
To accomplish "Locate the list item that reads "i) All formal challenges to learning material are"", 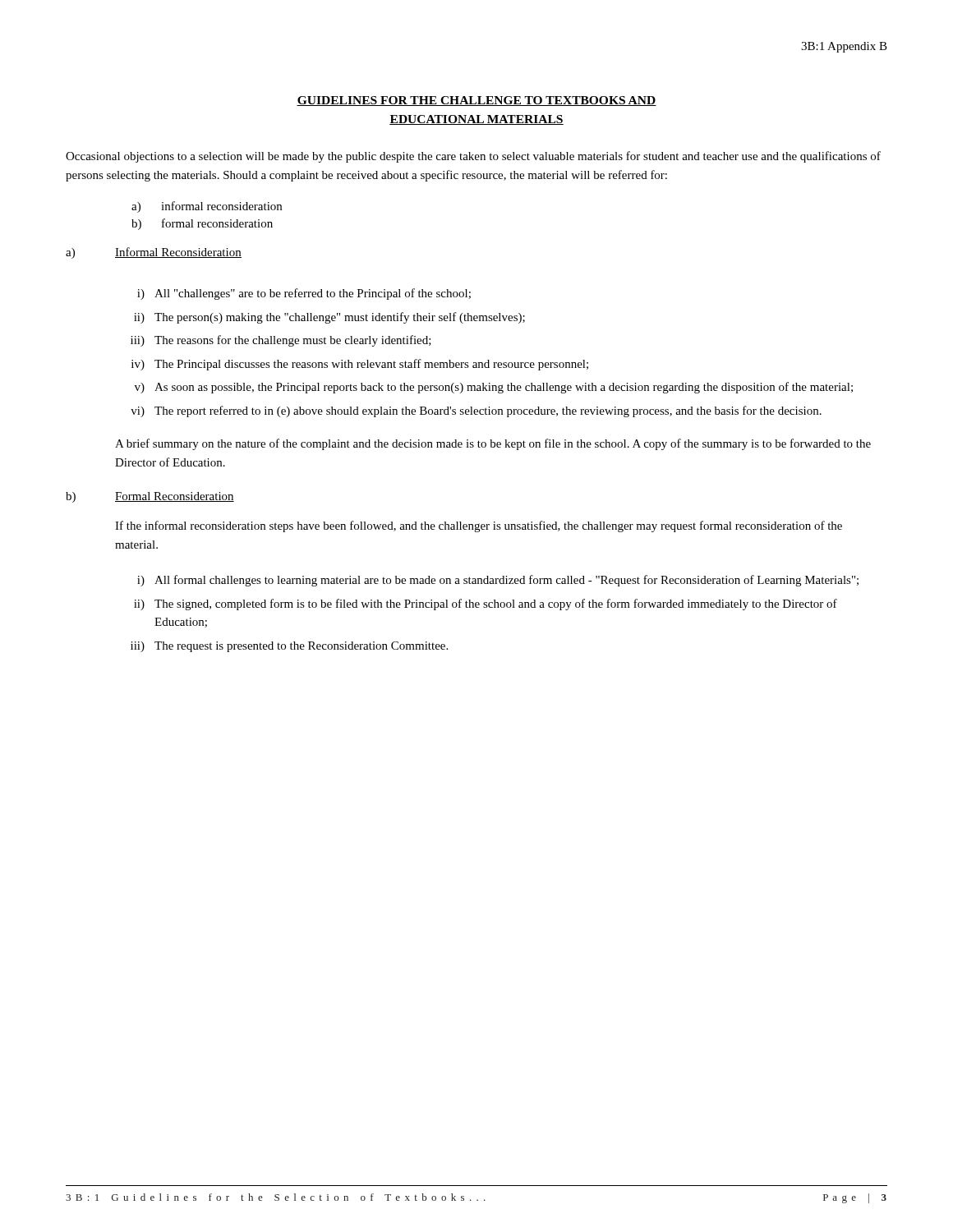I will (487, 580).
